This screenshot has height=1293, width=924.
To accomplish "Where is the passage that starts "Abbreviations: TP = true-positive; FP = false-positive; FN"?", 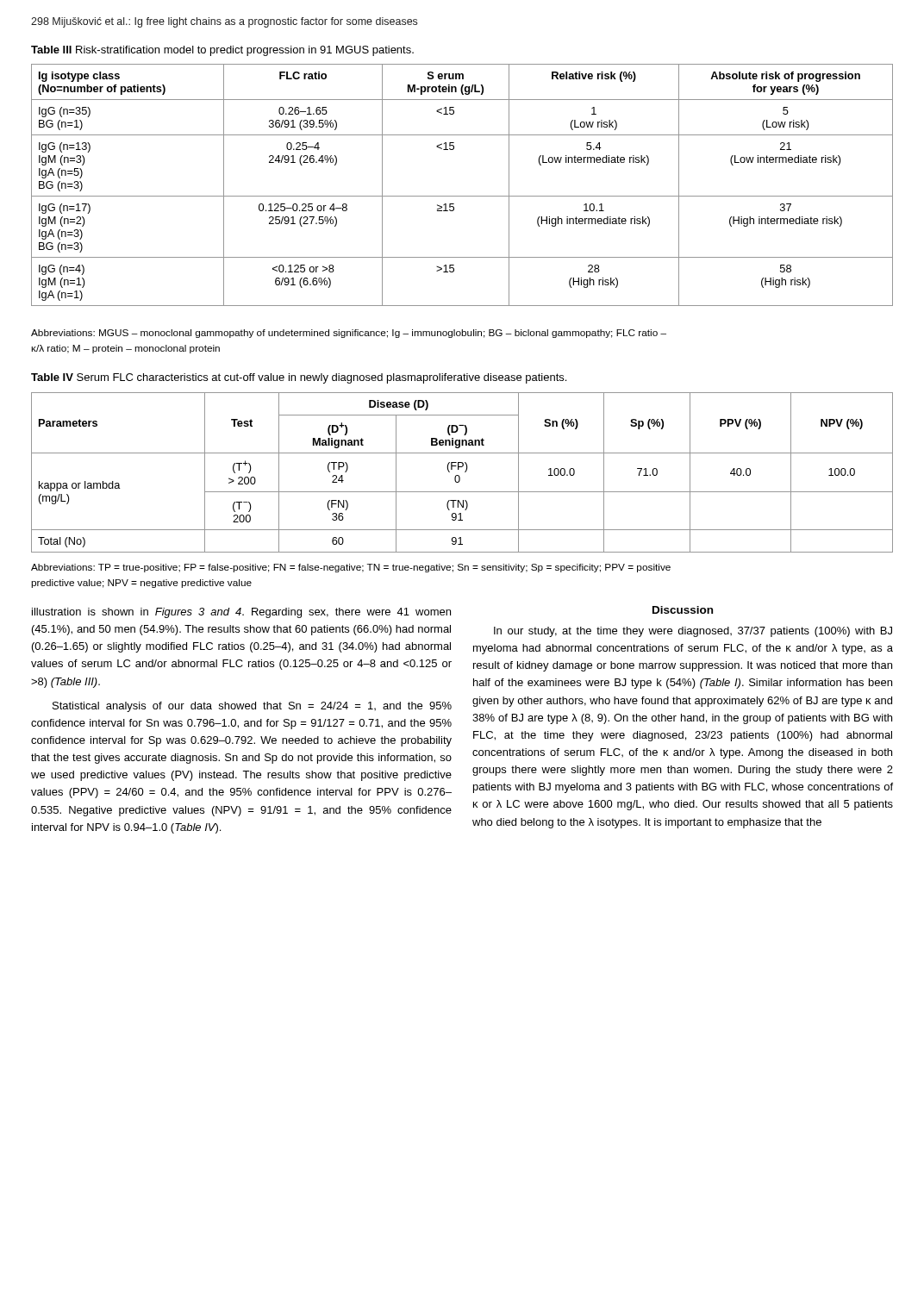I will click(x=351, y=575).
